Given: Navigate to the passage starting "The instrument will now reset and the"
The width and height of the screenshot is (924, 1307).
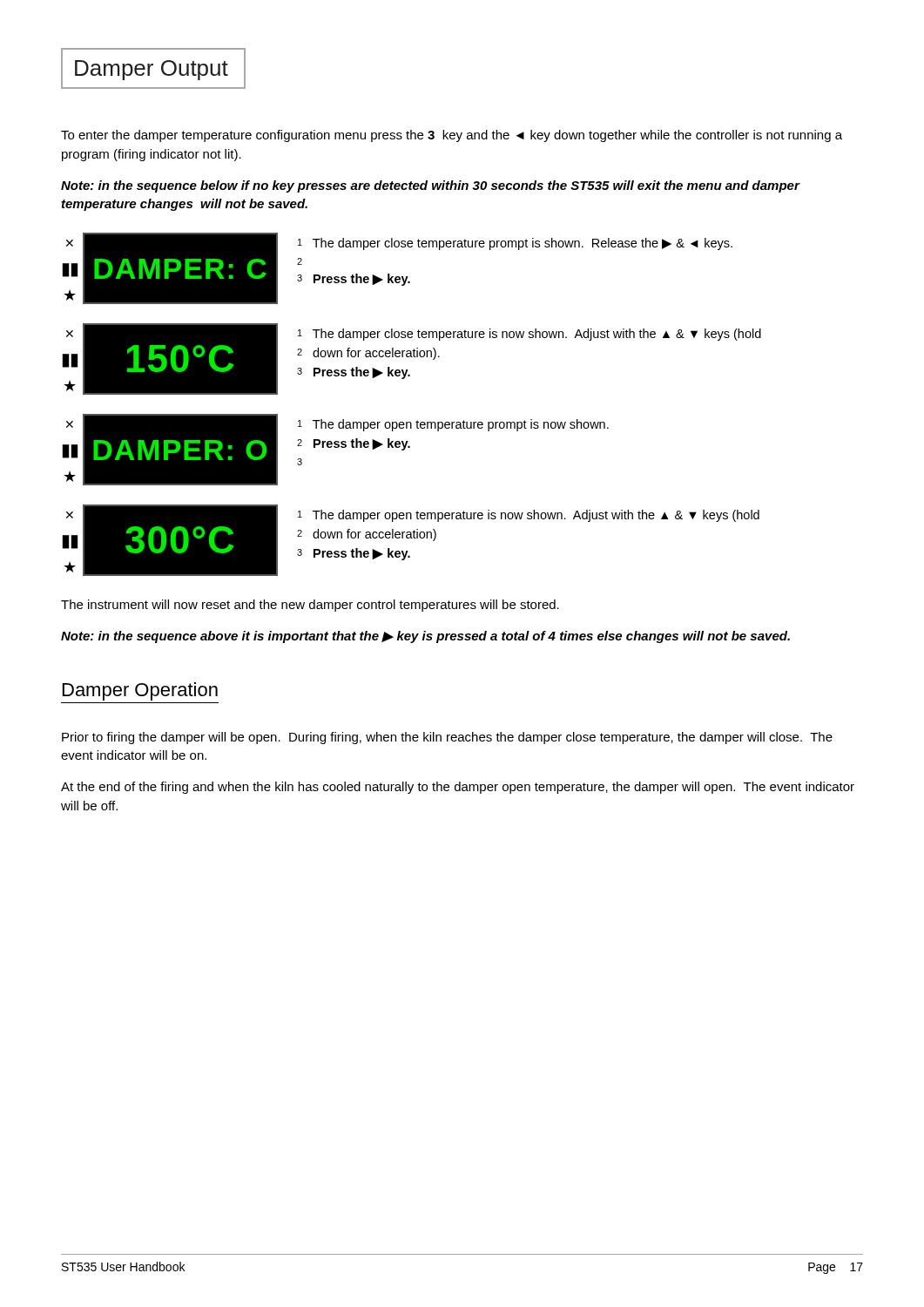Looking at the screenshot, I should click(x=310, y=604).
